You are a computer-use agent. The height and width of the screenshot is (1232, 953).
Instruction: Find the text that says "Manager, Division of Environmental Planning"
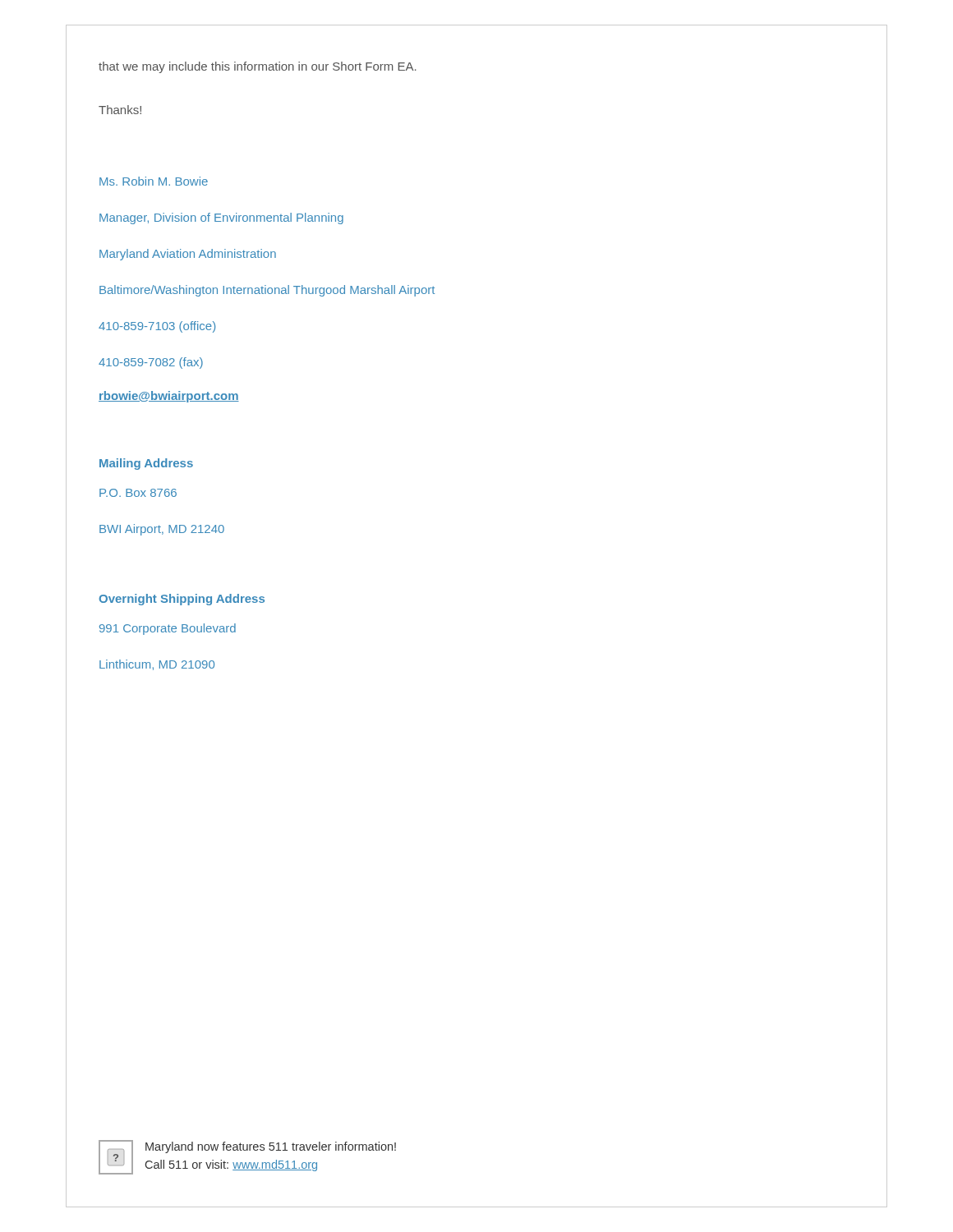pyautogui.click(x=221, y=217)
